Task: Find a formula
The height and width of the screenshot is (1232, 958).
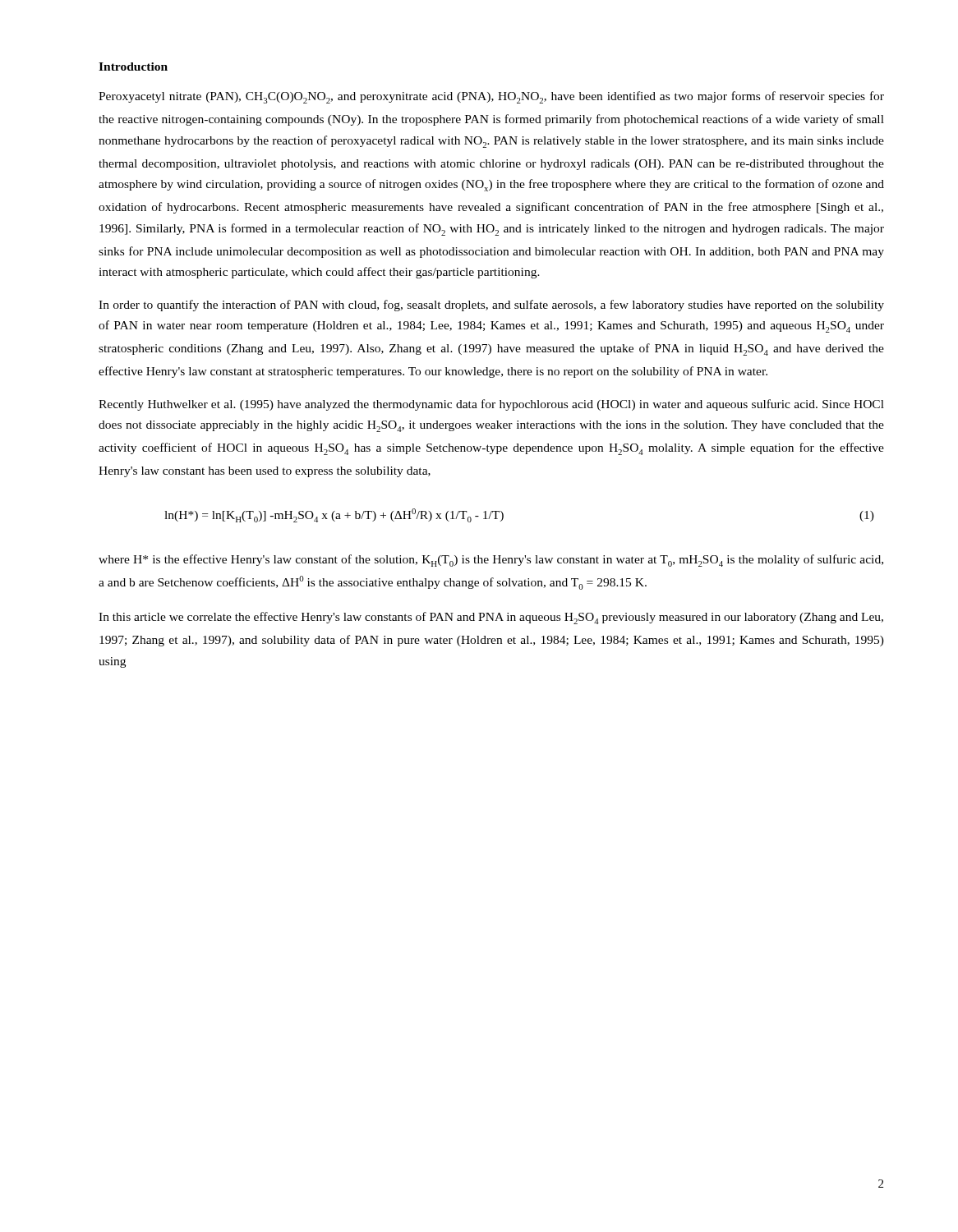Action: 524,515
